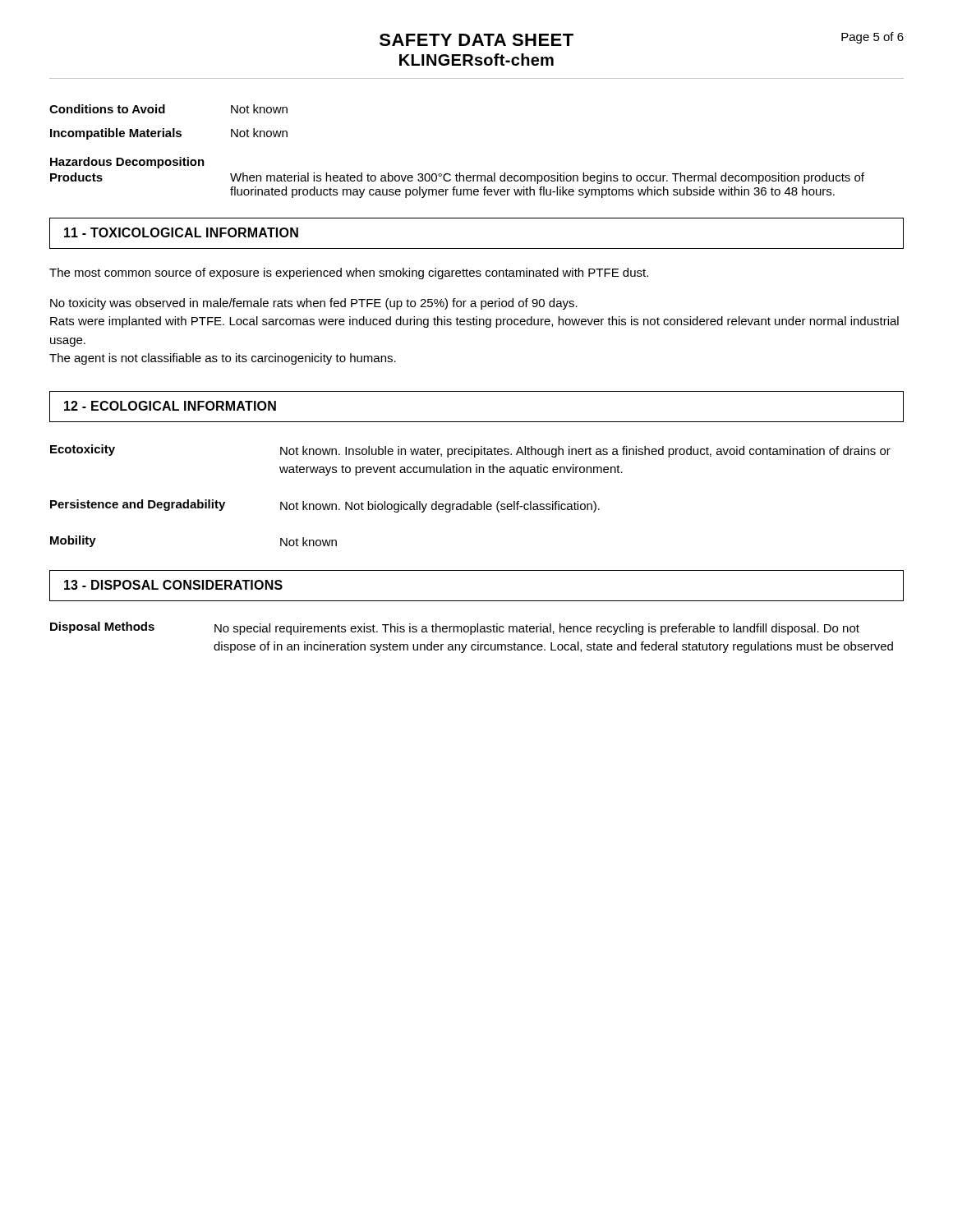Locate the text "13 - DISPOSAL CONSIDERATIONS"
953x1232 pixels.
(173, 585)
